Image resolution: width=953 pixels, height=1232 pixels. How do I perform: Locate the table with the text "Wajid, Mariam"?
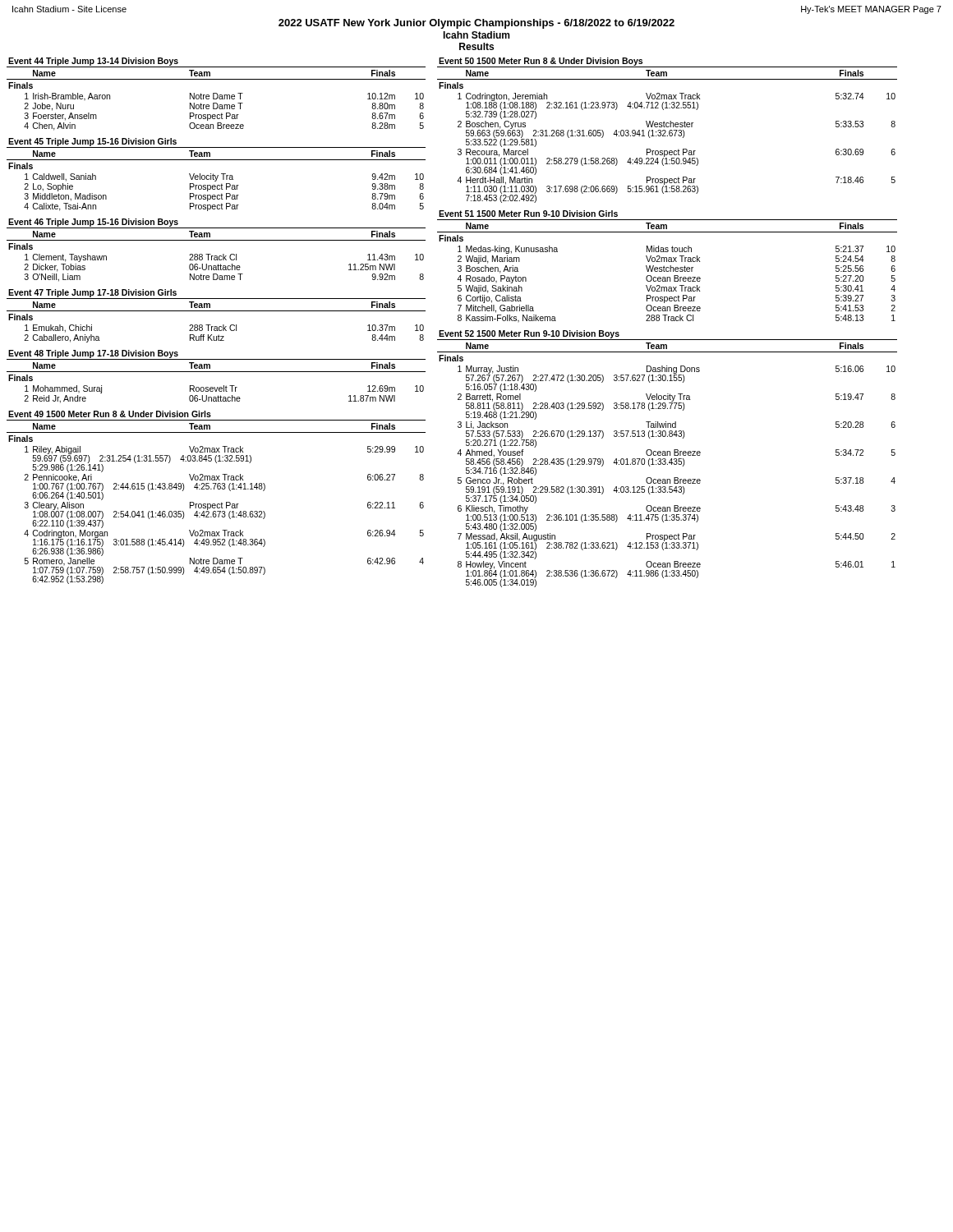[x=667, y=265]
